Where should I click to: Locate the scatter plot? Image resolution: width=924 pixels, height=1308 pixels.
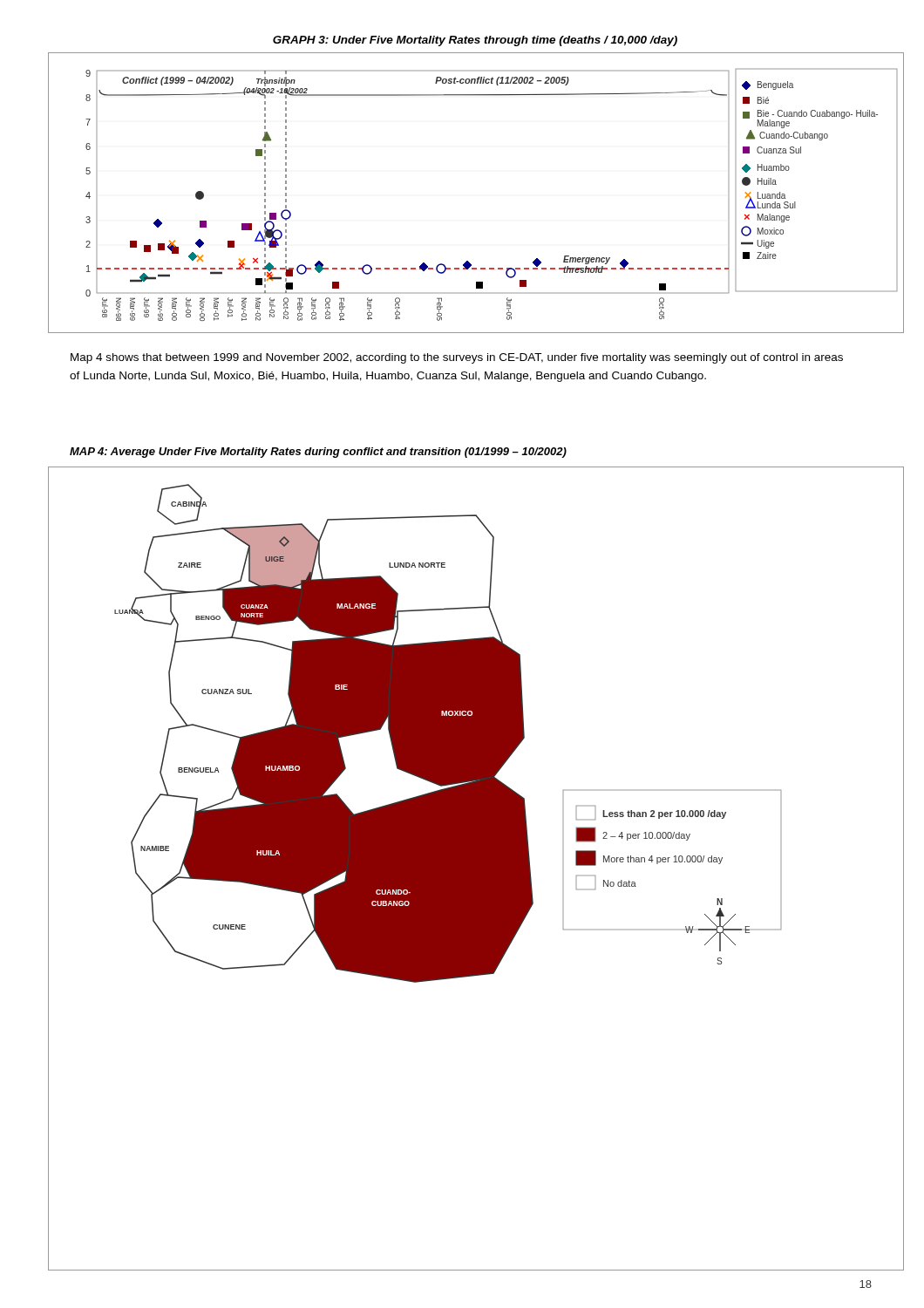(x=475, y=192)
